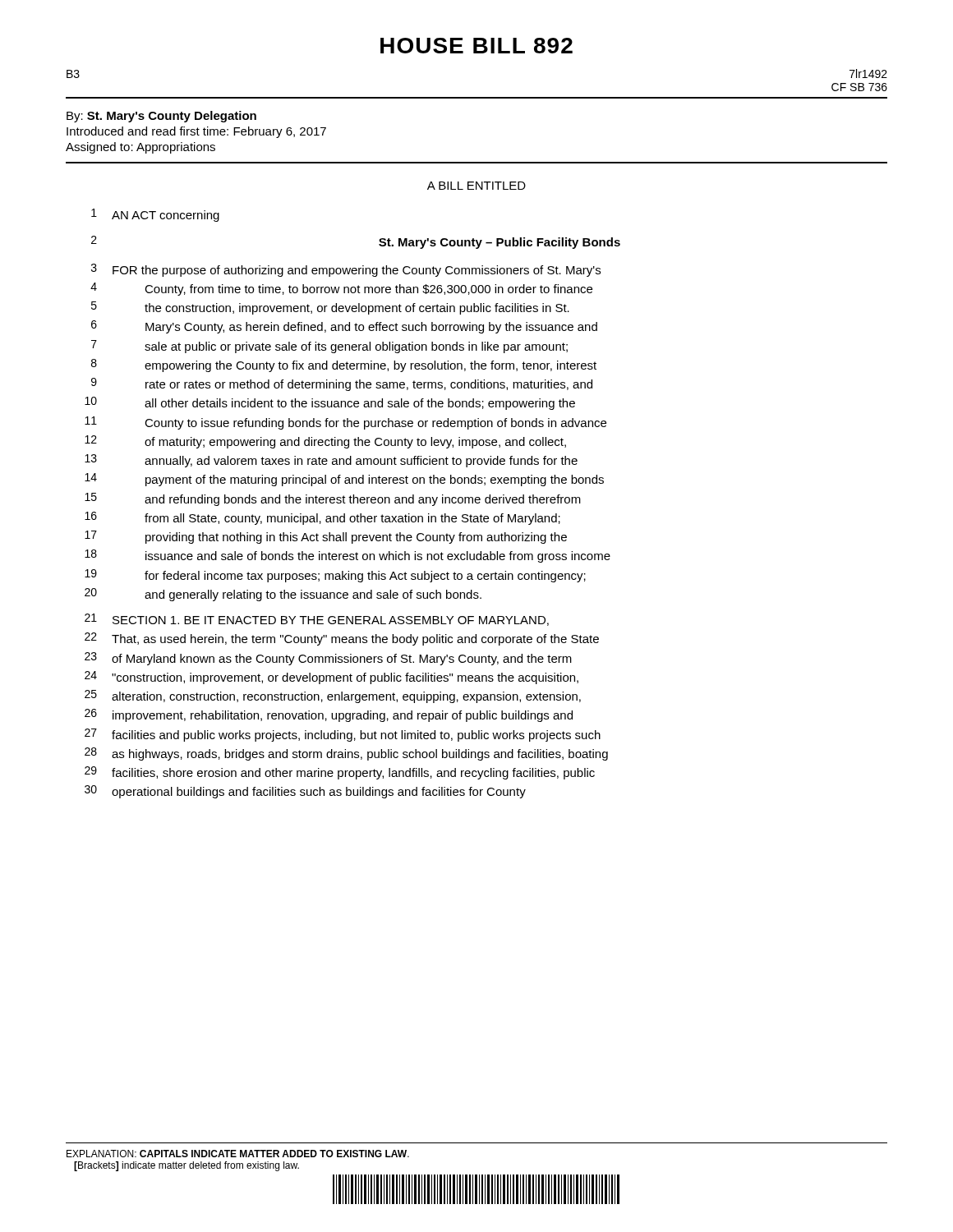The image size is (953, 1232).
Task: Point to the block beginning "3 FOR the"
Action: click(476, 432)
